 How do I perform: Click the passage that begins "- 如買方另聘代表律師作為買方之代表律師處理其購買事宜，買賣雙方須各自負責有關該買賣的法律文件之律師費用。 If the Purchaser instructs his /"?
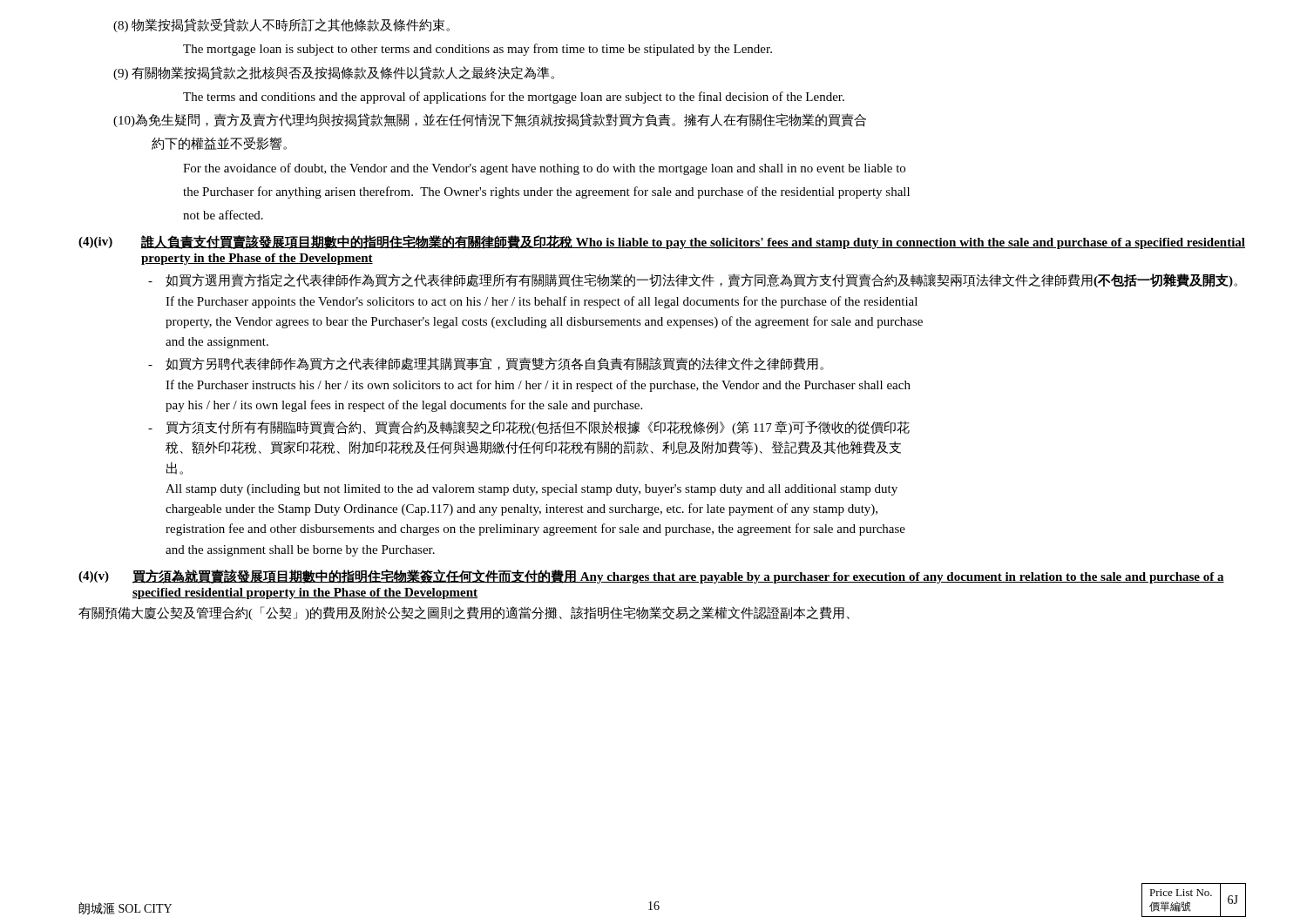(x=697, y=385)
